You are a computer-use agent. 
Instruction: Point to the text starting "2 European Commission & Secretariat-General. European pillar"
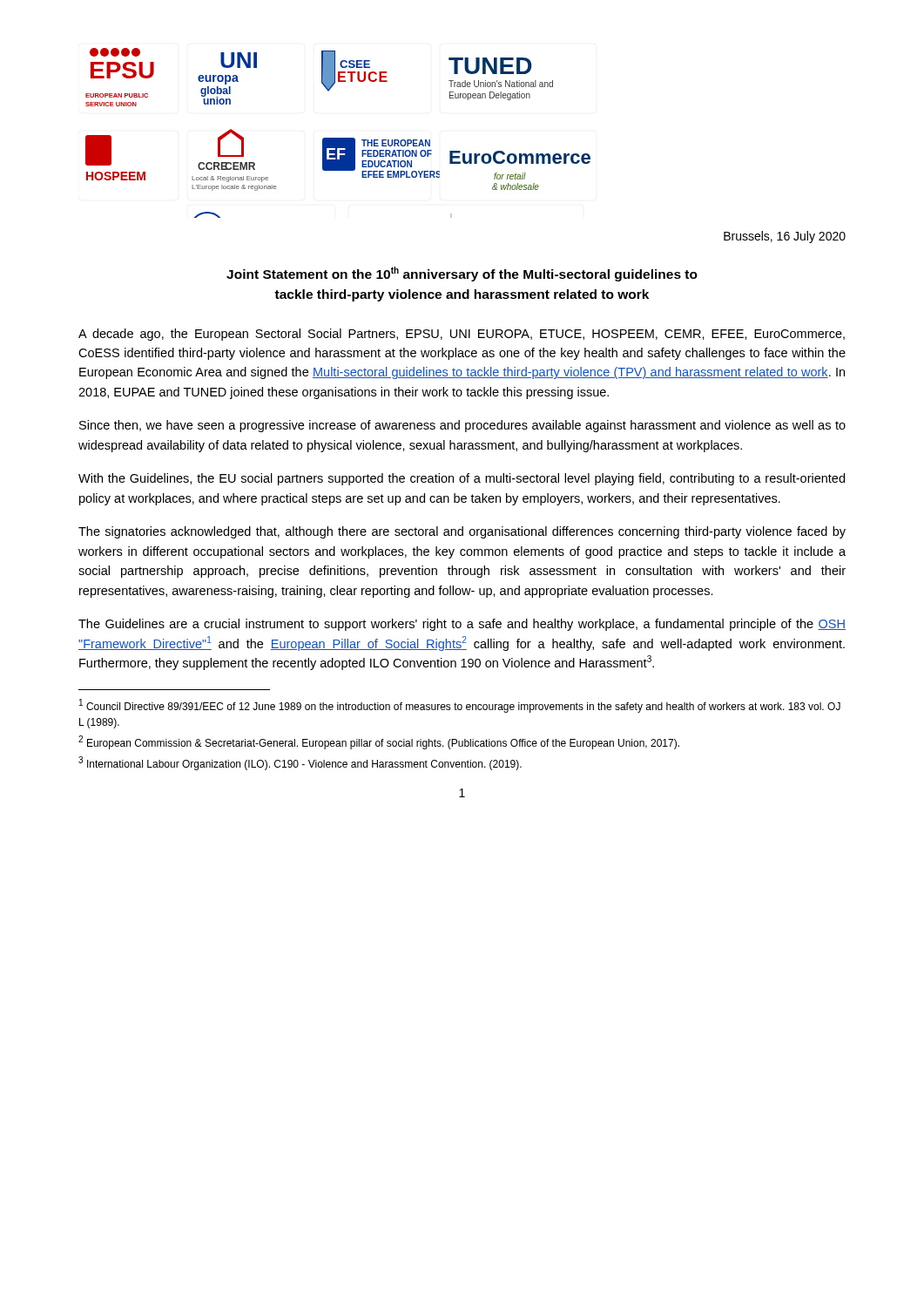click(379, 742)
